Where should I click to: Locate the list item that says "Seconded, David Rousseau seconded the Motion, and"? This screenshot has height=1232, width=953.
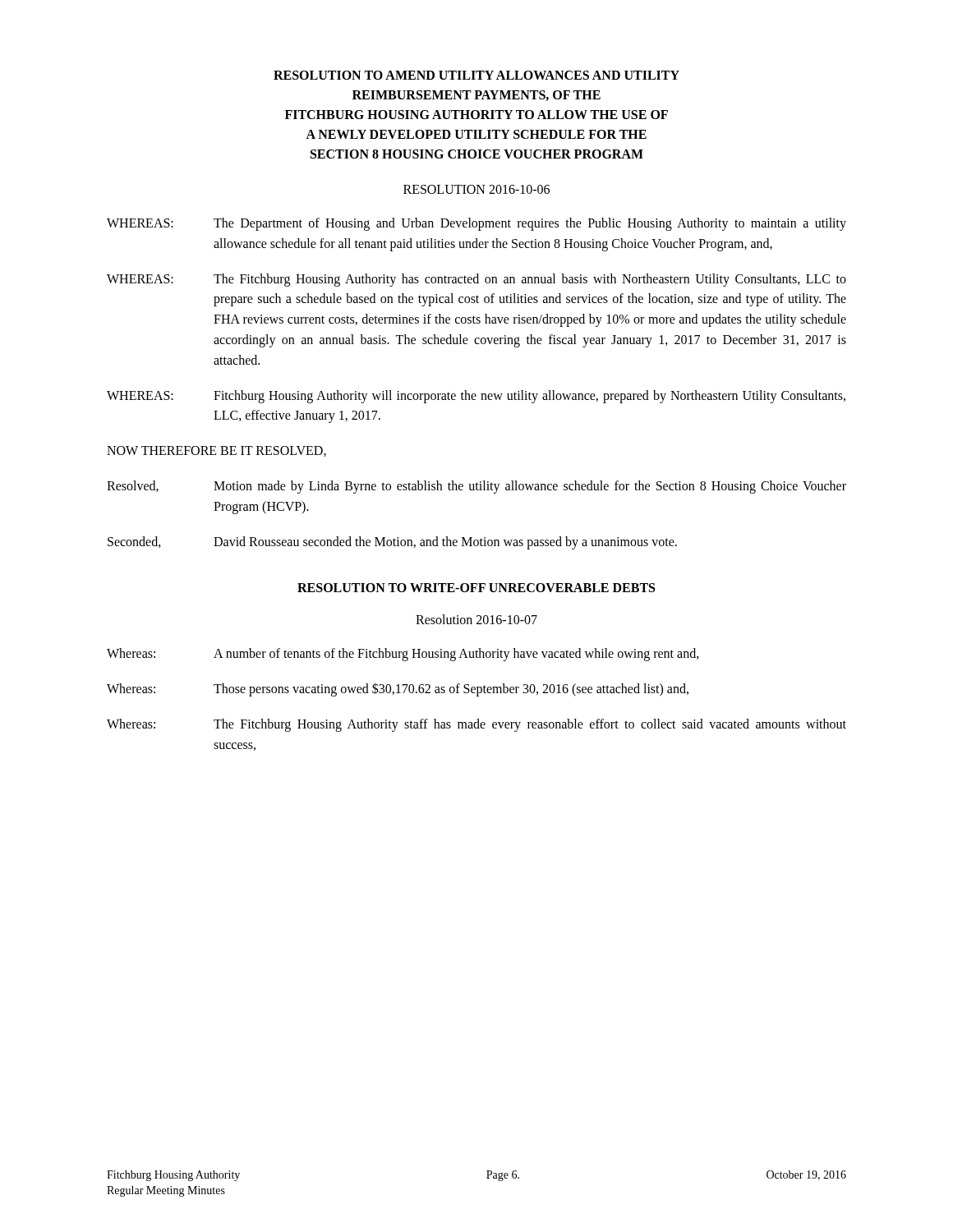[x=476, y=542]
